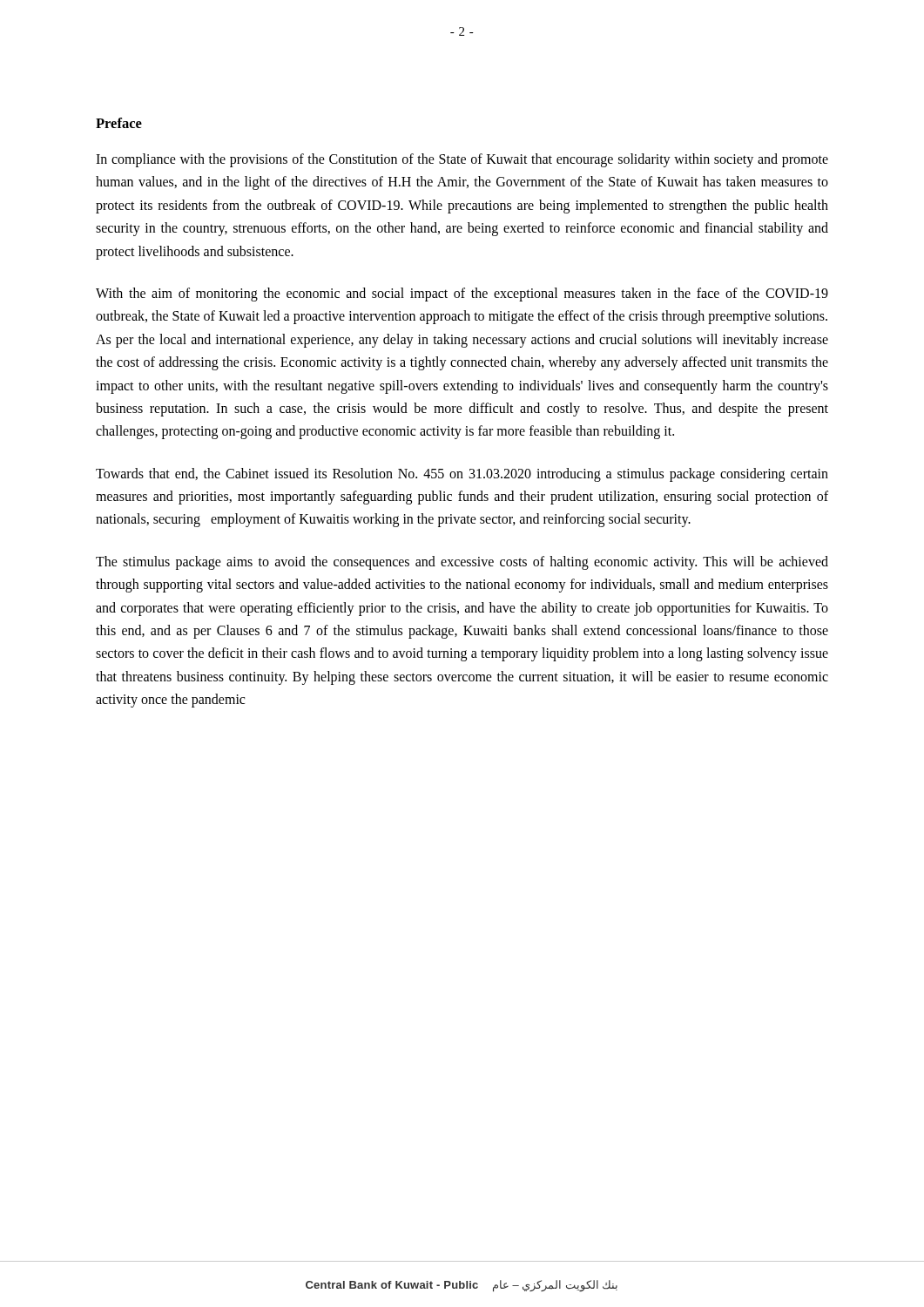Locate a section header
This screenshot has width=924, height=1307.
tap(119, 123)
